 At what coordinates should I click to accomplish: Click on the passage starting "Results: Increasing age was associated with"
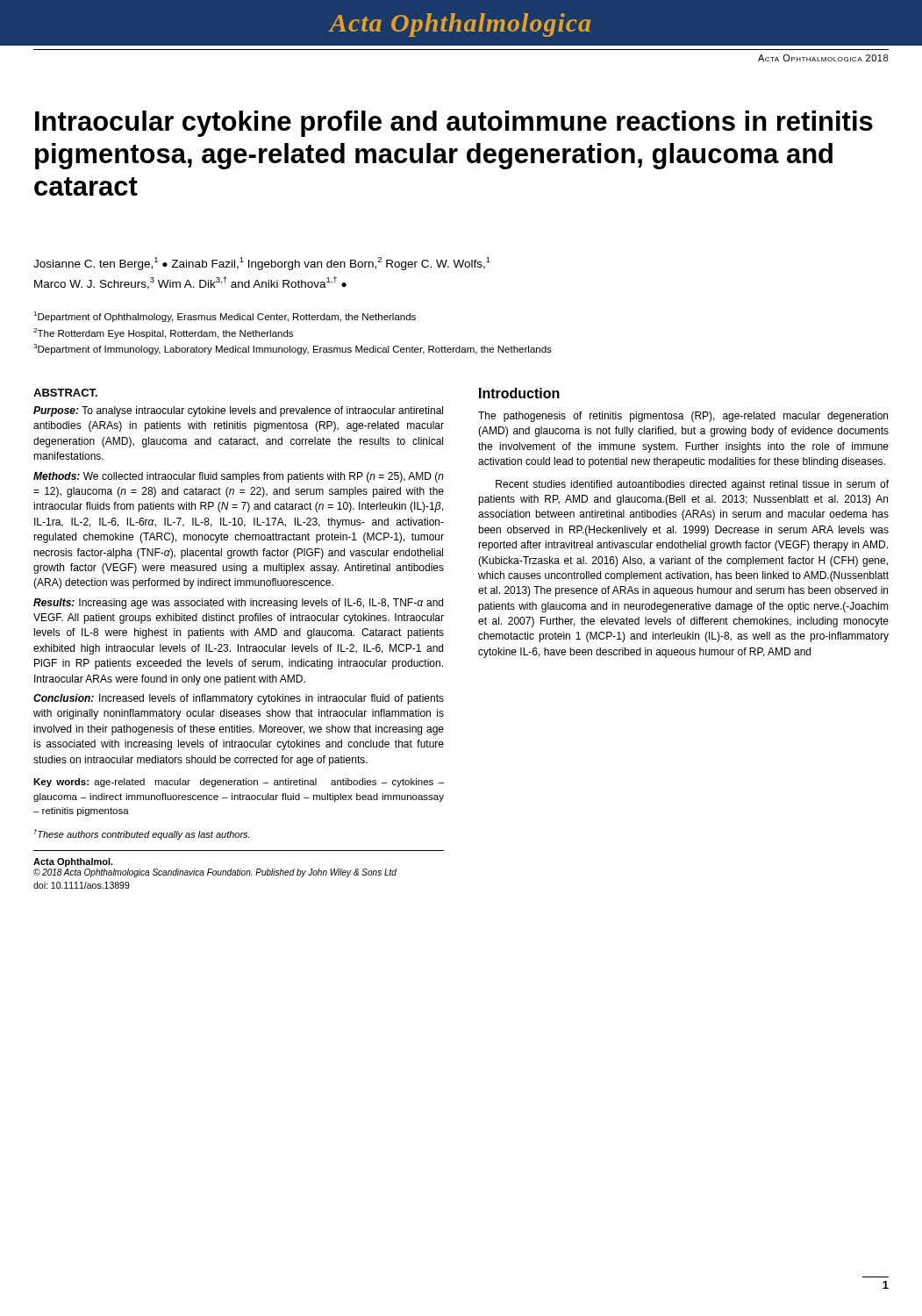point(239,641)
